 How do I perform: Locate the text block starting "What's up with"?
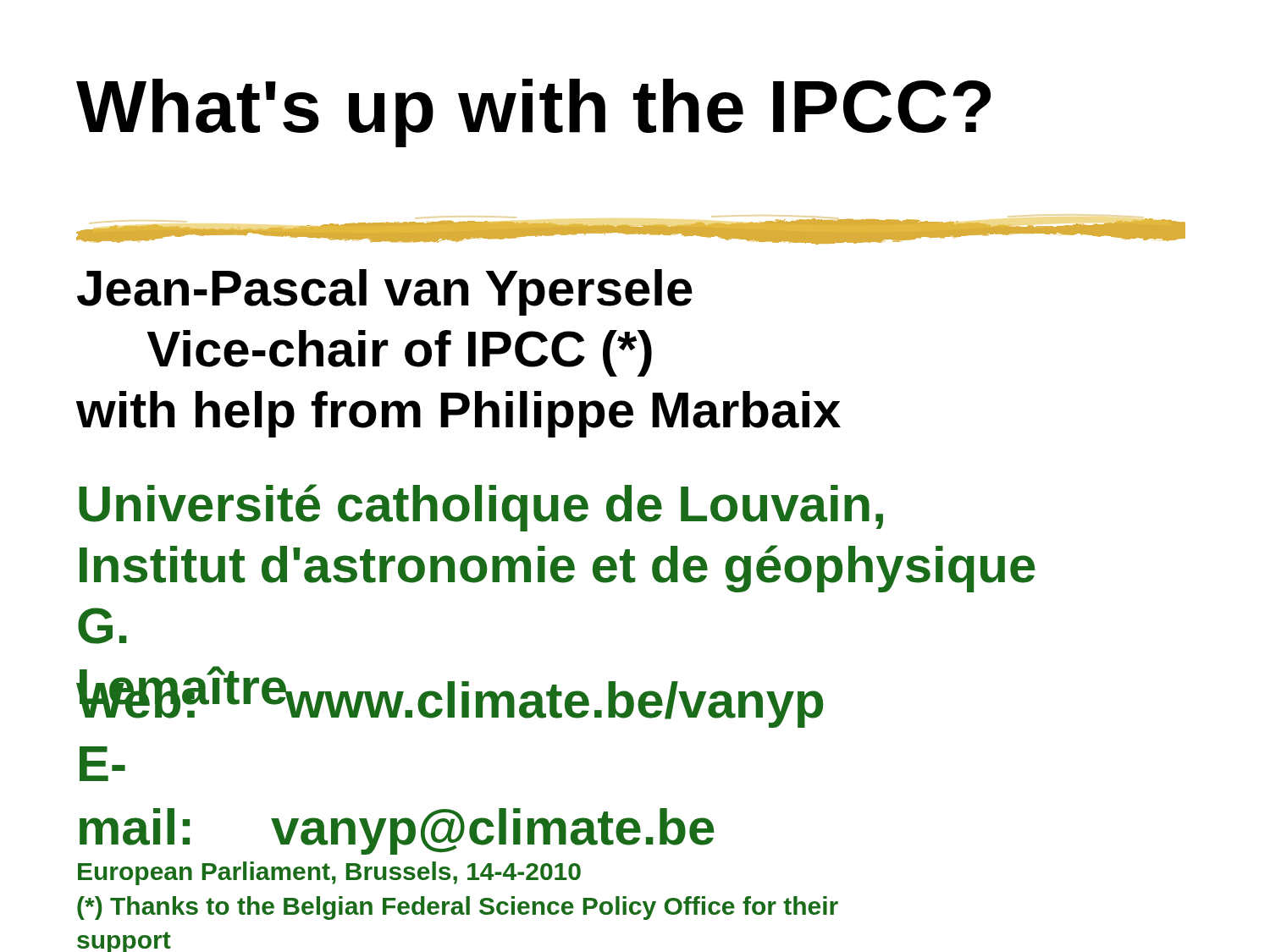pyautogui.click(x=536, y=107)
